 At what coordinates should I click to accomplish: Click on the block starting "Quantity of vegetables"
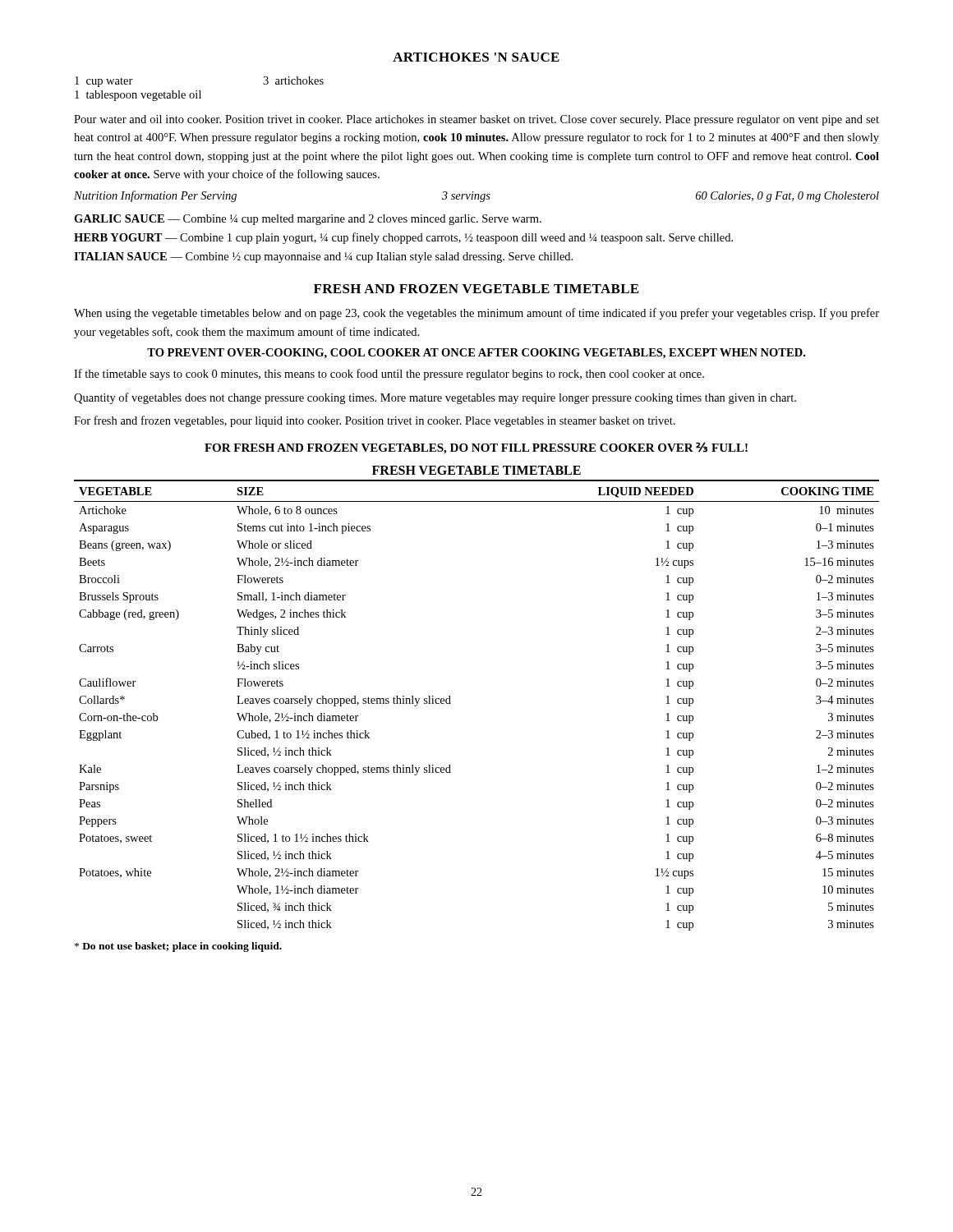click(x=435, y=397)
